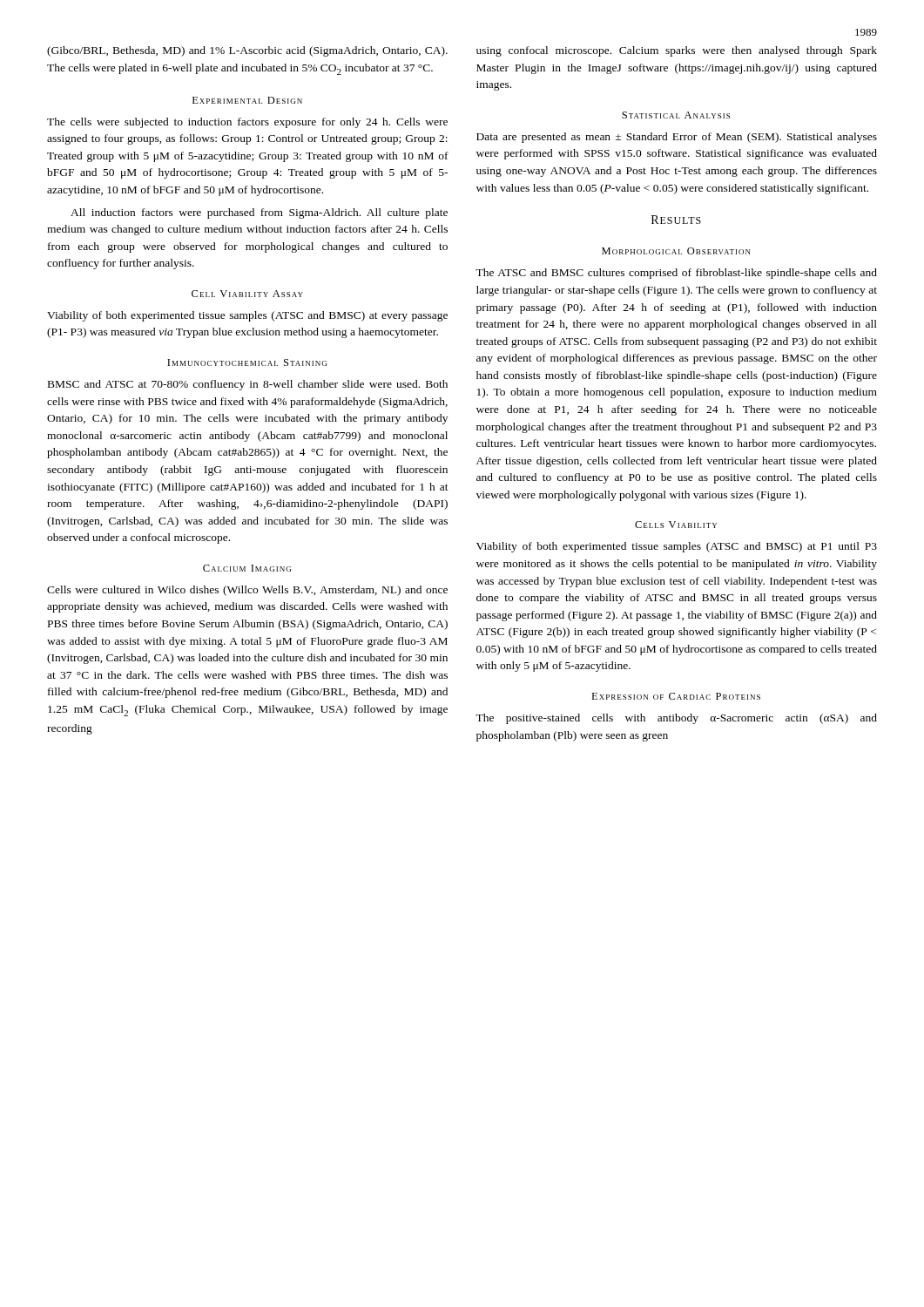924x1307 pixels.
Task: Navigate to the text block starting "Morphological Observation"
Action: [x=676, y=251]
